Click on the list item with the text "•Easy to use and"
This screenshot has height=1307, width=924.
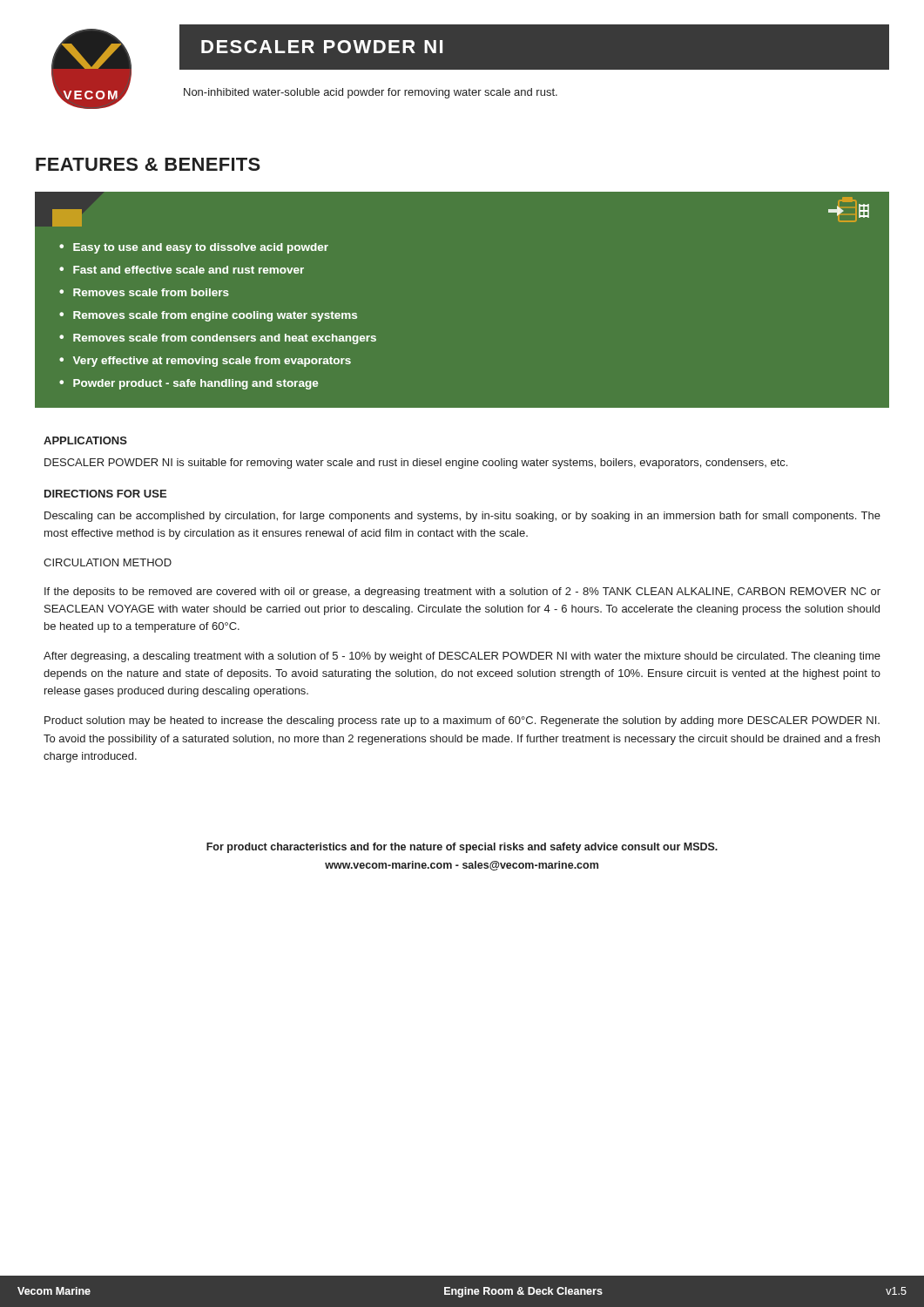194,247
